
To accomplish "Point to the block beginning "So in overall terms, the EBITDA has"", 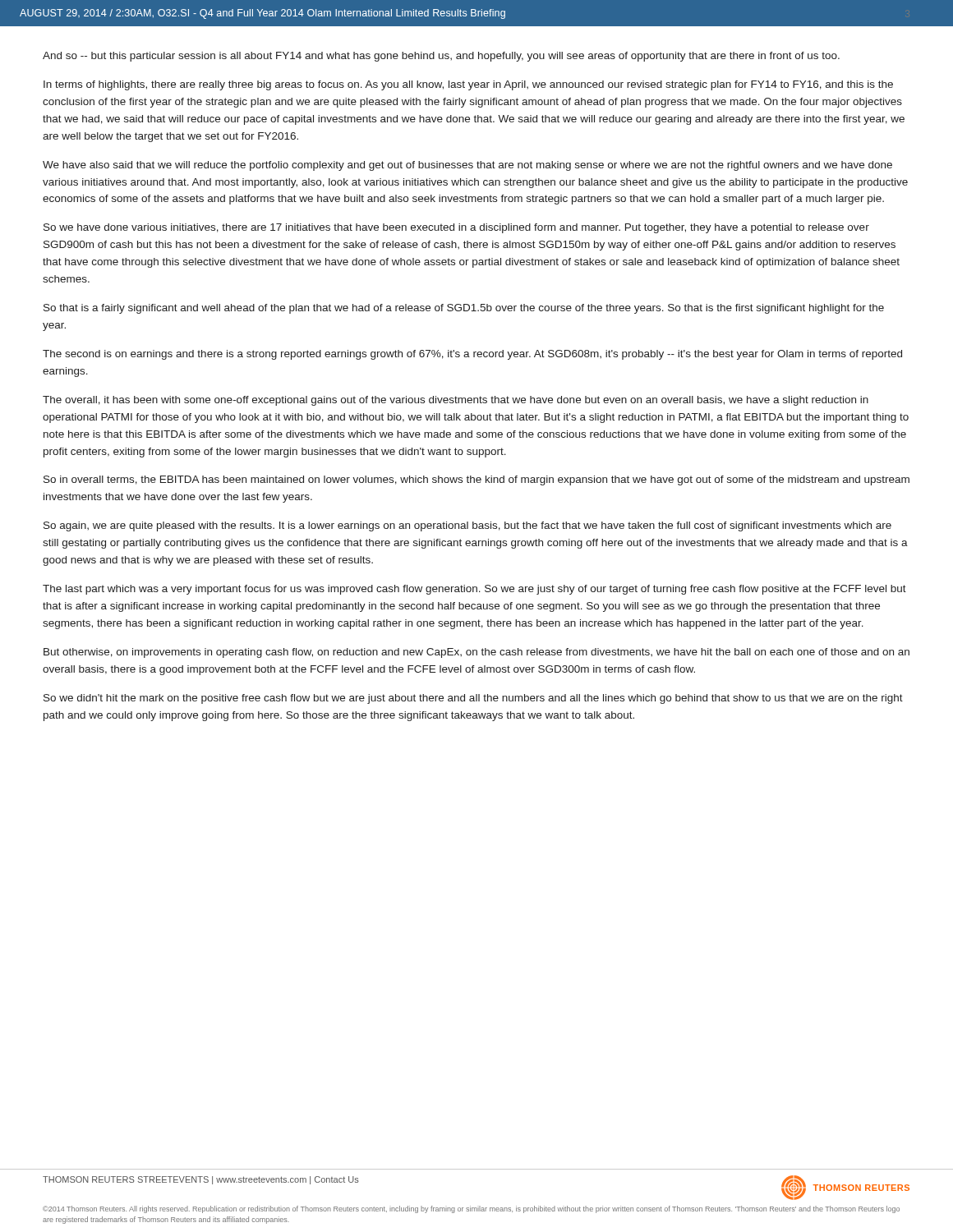I will click(476, 488).
